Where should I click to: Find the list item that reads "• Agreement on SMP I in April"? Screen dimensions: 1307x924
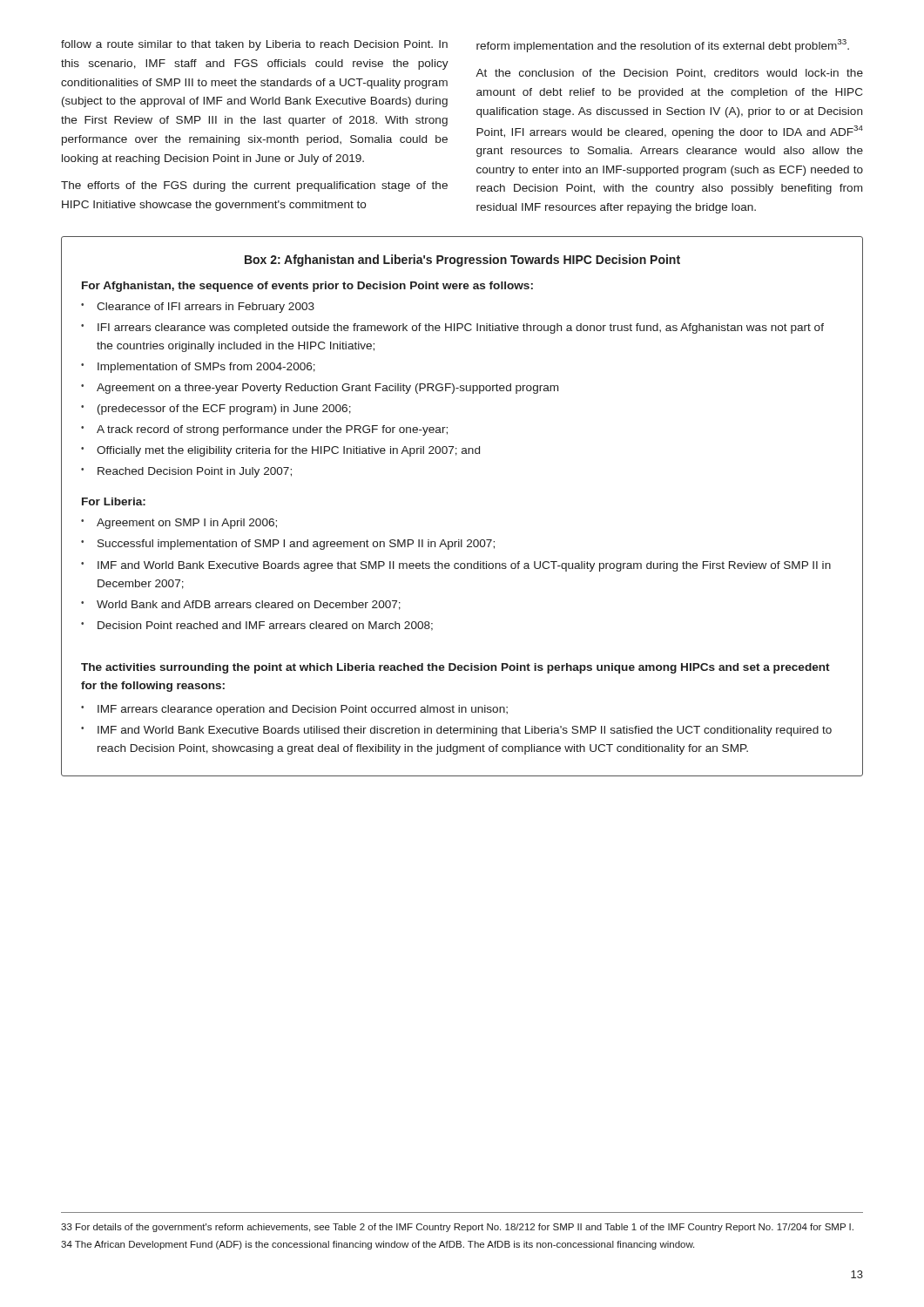(179, 524)
